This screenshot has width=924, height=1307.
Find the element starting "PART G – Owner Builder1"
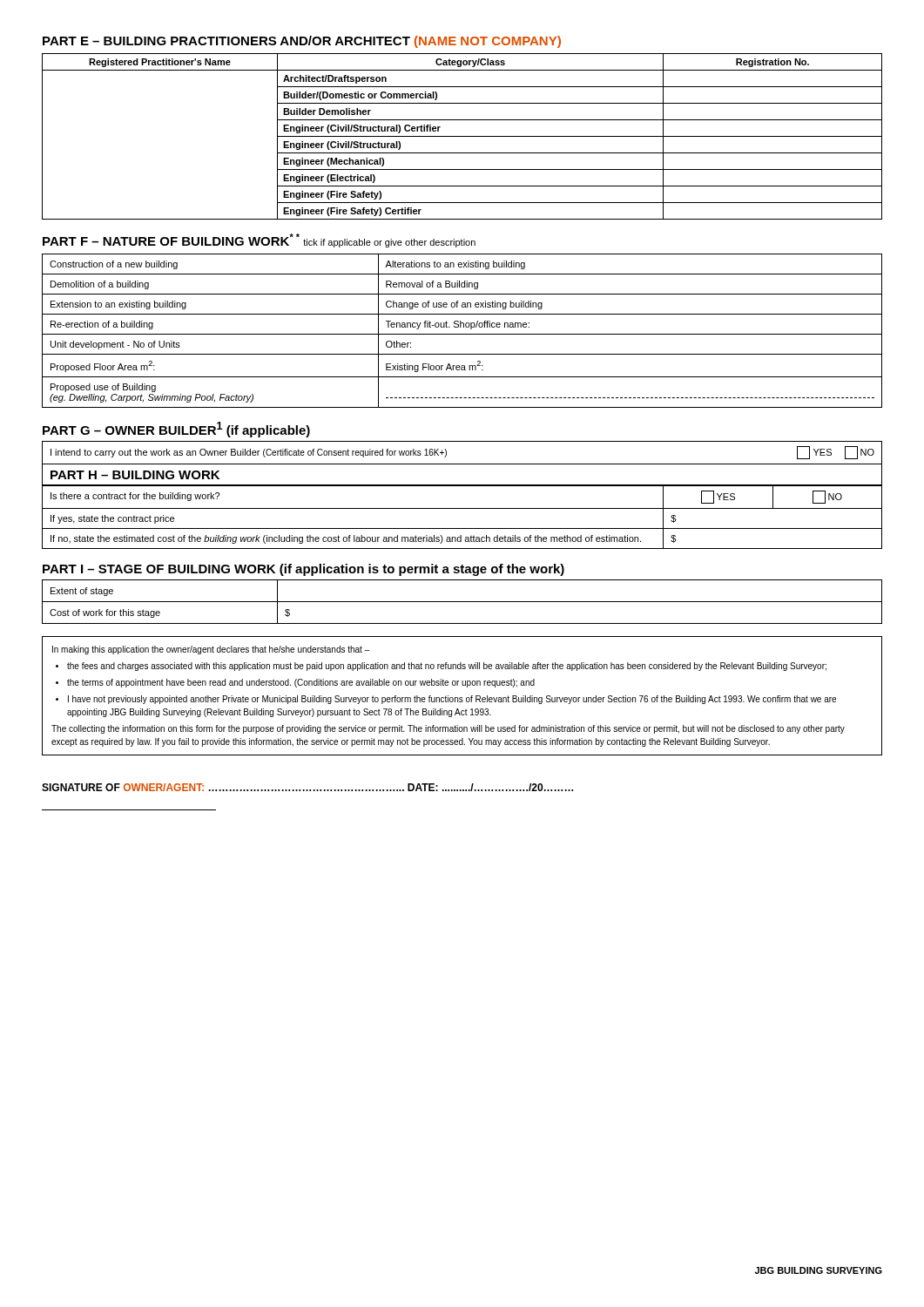click(x=176, y=428)
